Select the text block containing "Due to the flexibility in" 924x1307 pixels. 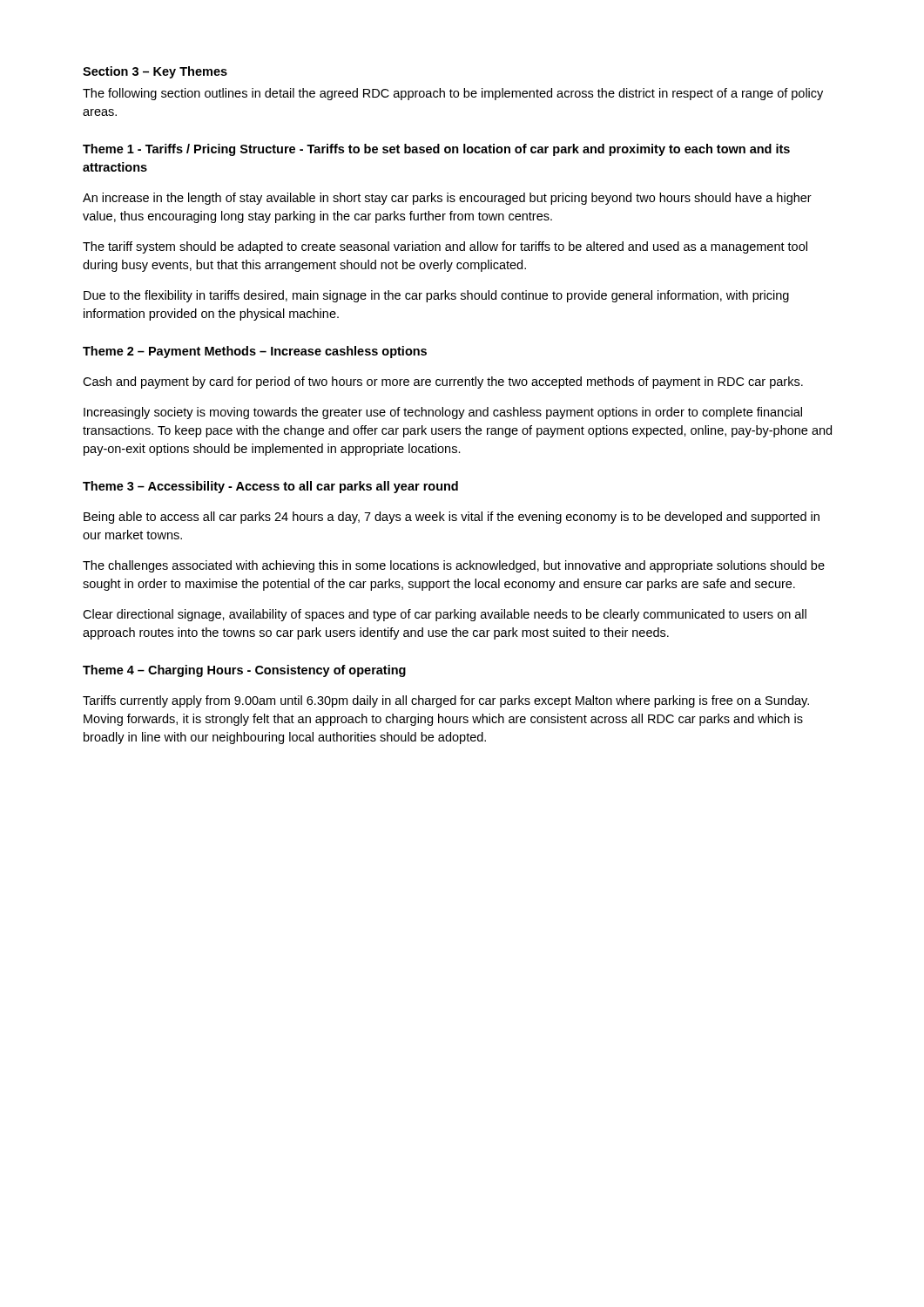tap(436, 305)
